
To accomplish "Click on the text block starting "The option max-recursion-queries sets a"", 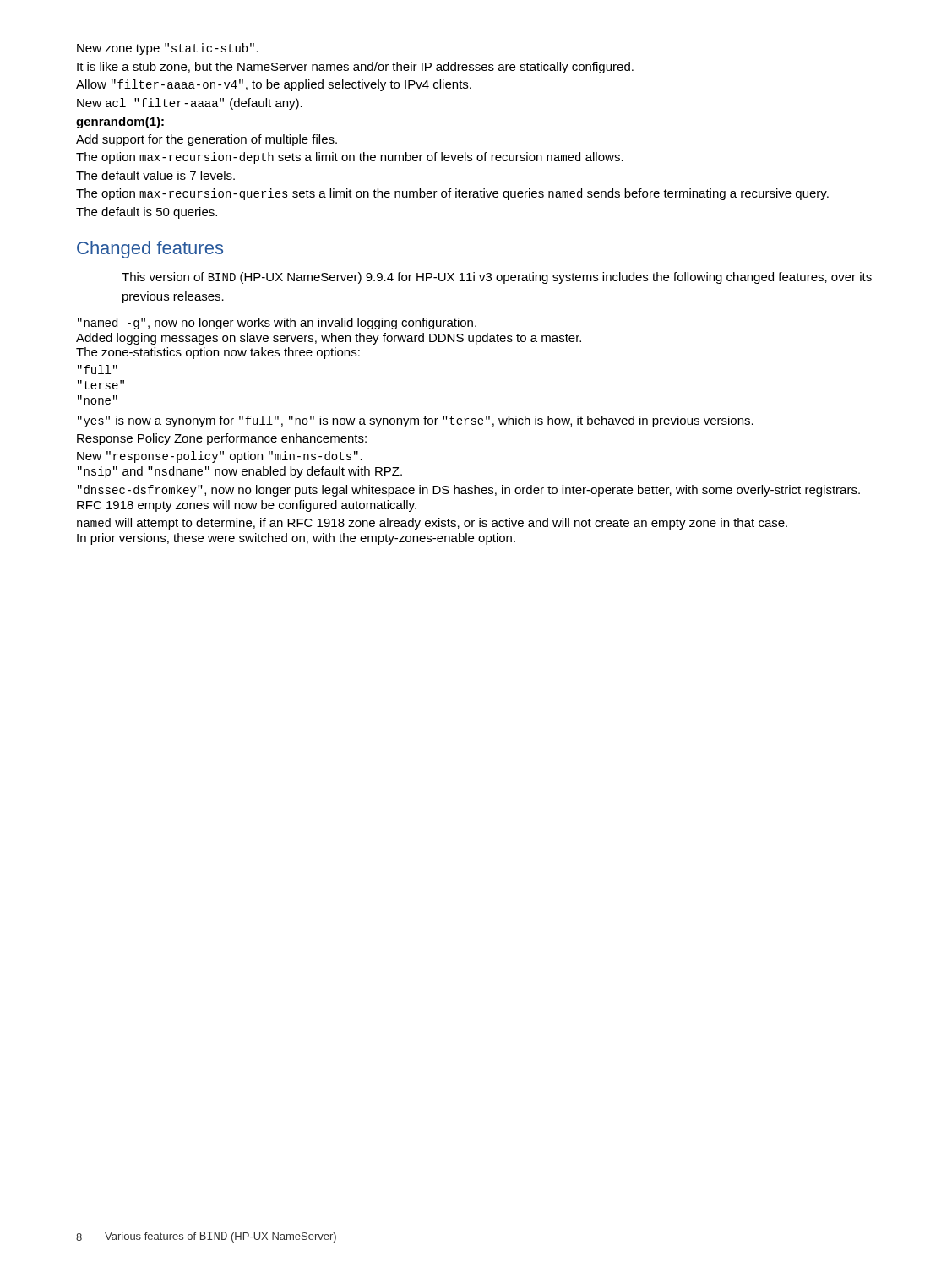I will (480, 202).
